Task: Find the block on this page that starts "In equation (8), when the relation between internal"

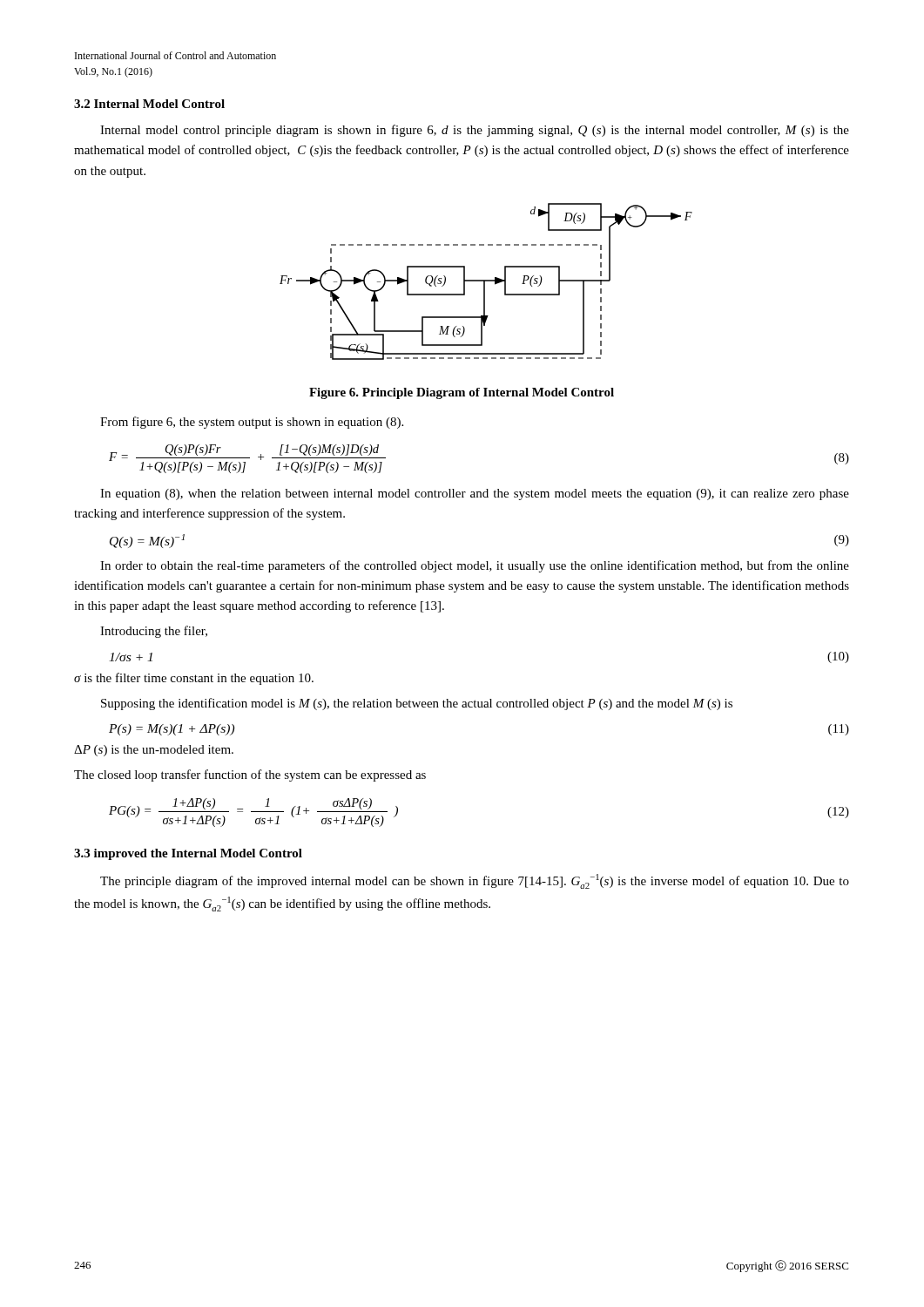Action: [x=462, y=503]
